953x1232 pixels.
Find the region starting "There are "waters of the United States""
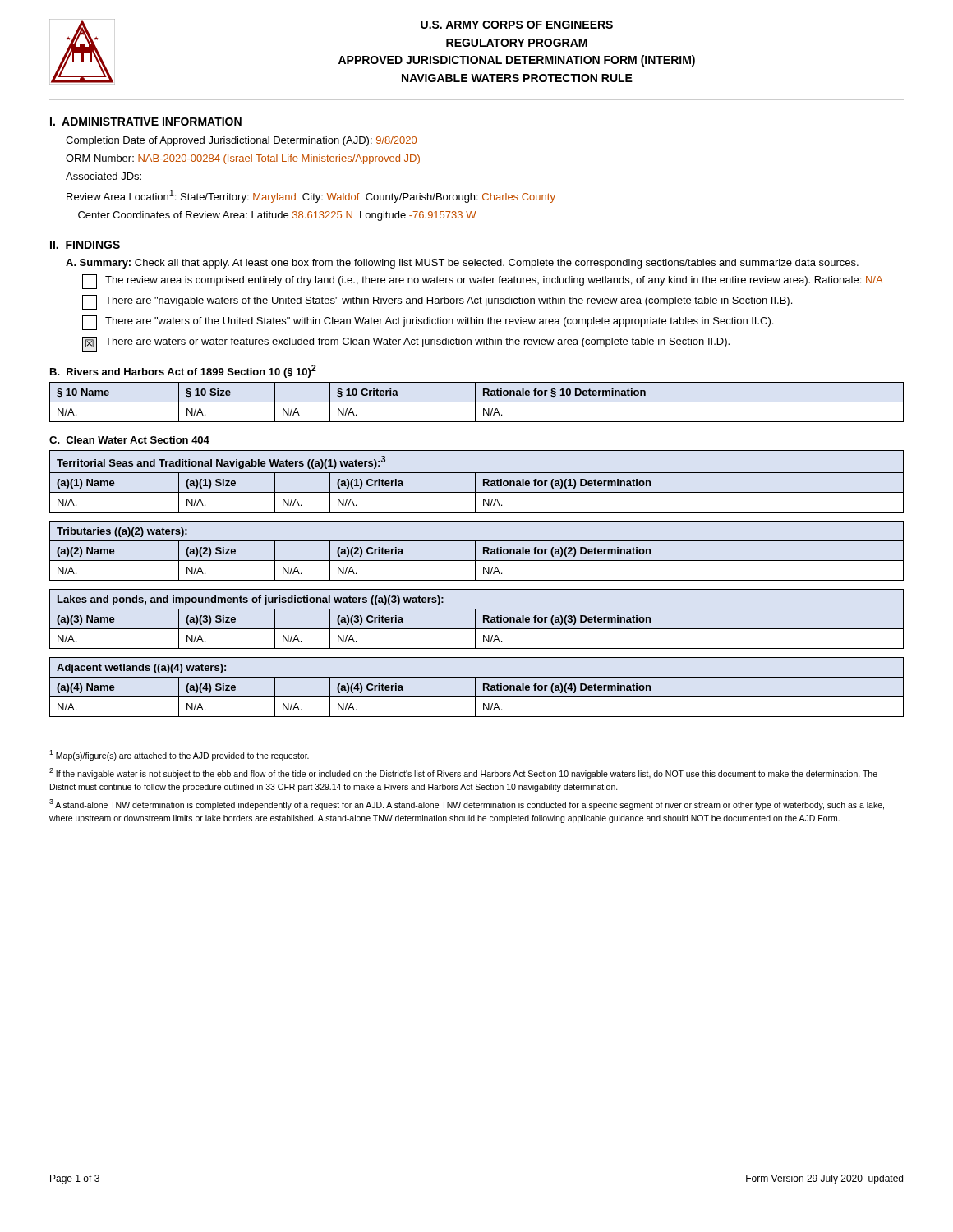point(428,322)
